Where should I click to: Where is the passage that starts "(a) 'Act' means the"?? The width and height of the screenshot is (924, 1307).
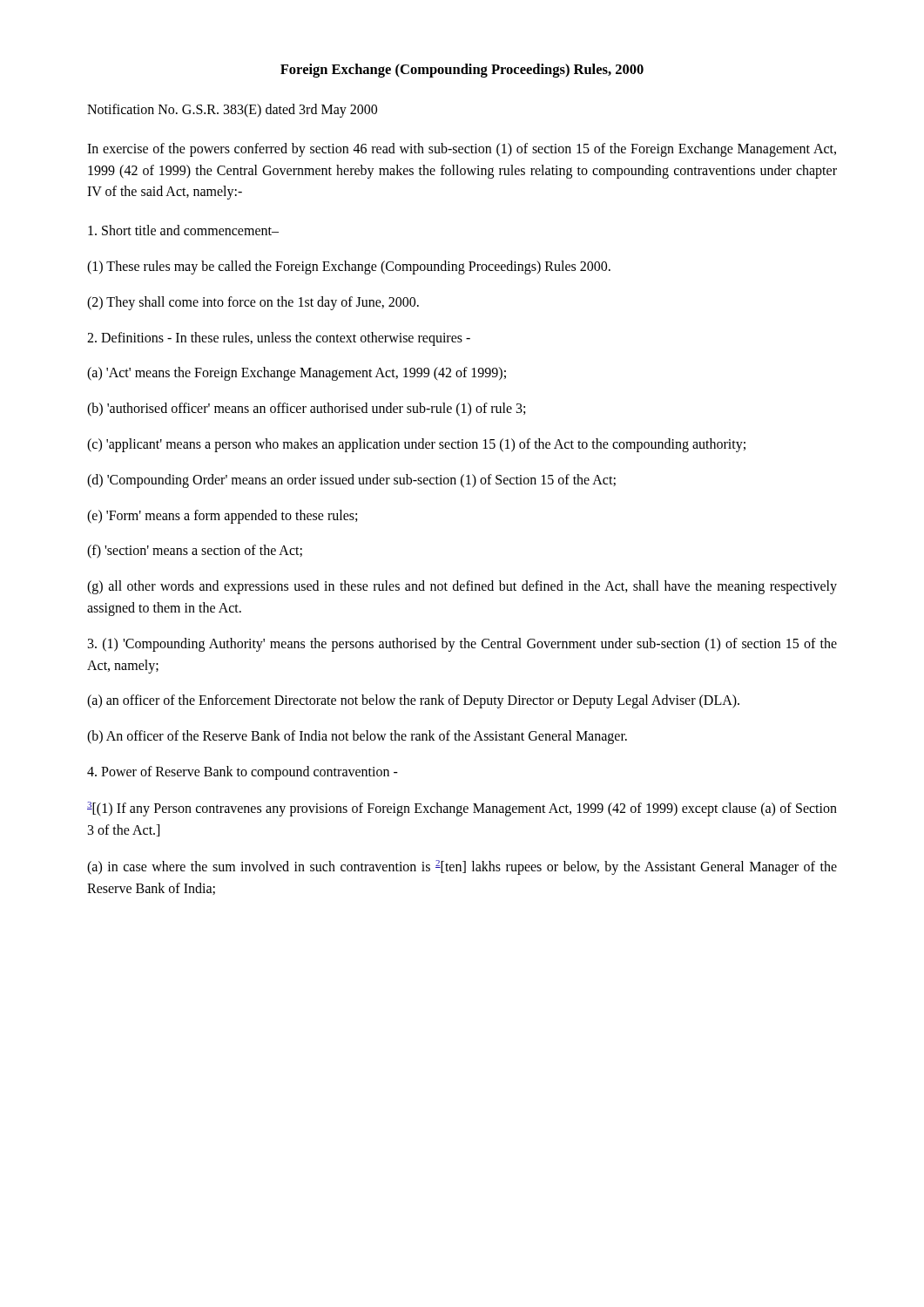[297, 373]
